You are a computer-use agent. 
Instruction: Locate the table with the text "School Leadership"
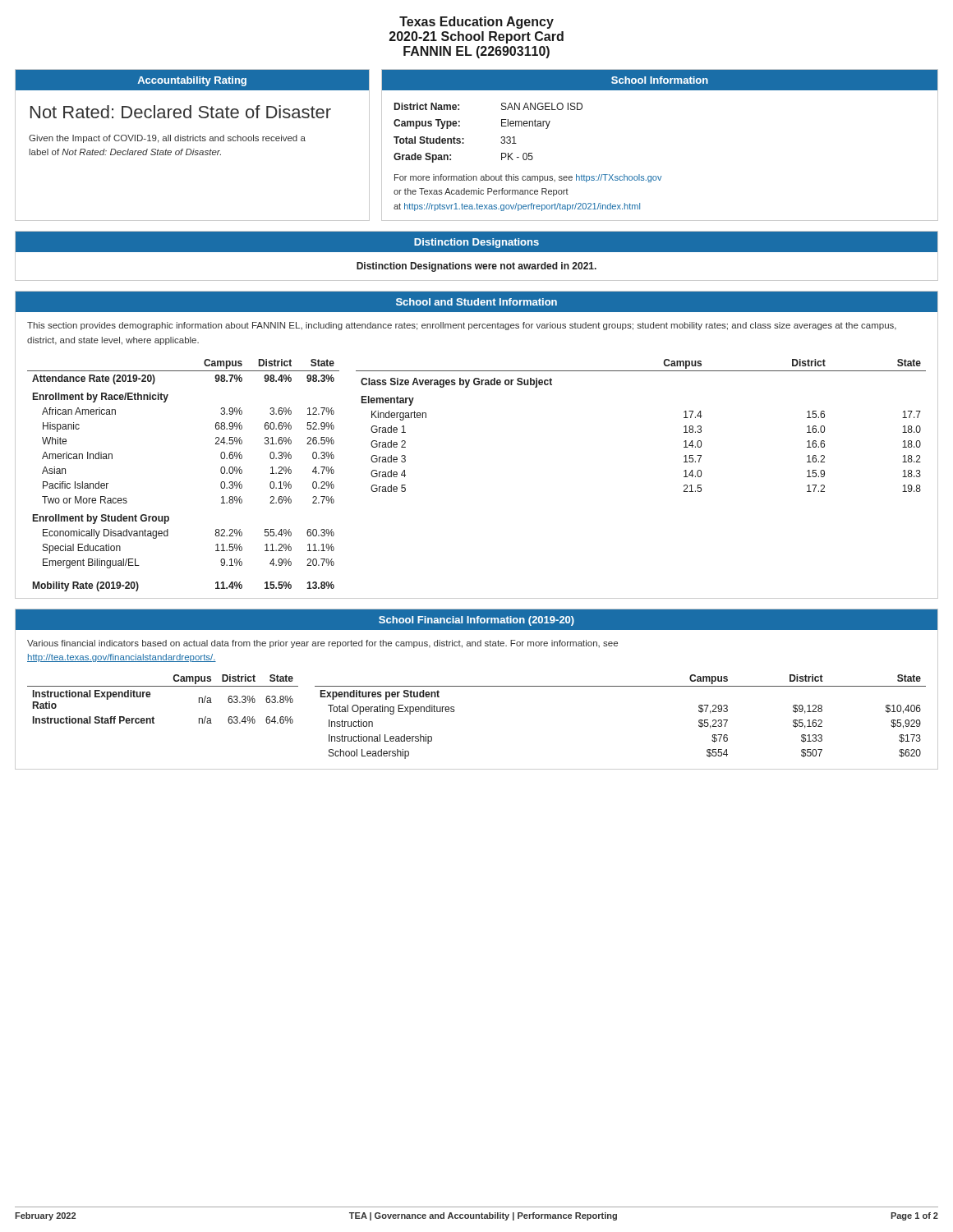(x=620, y=716)
